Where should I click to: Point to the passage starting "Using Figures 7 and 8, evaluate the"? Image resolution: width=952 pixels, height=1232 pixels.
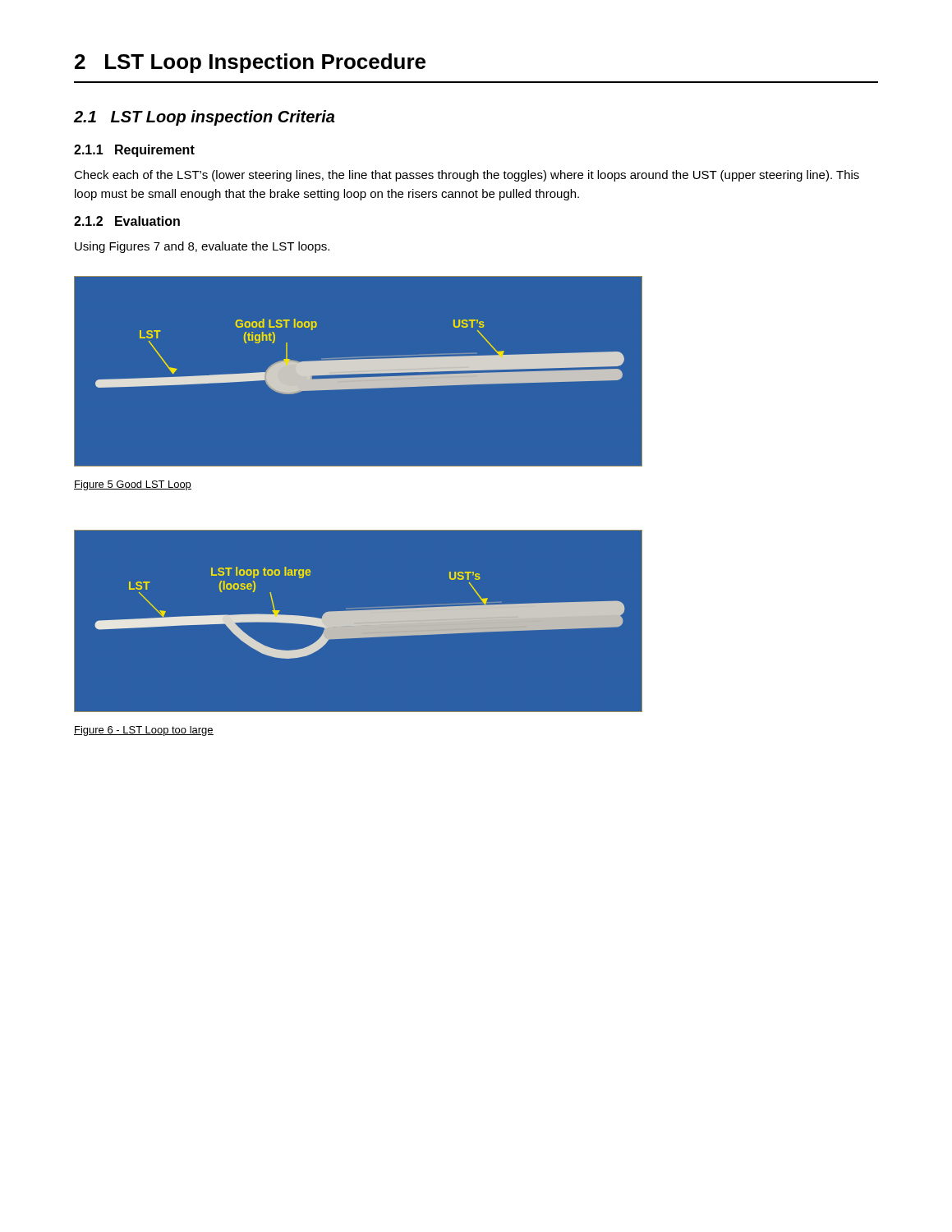pos(202,247)
